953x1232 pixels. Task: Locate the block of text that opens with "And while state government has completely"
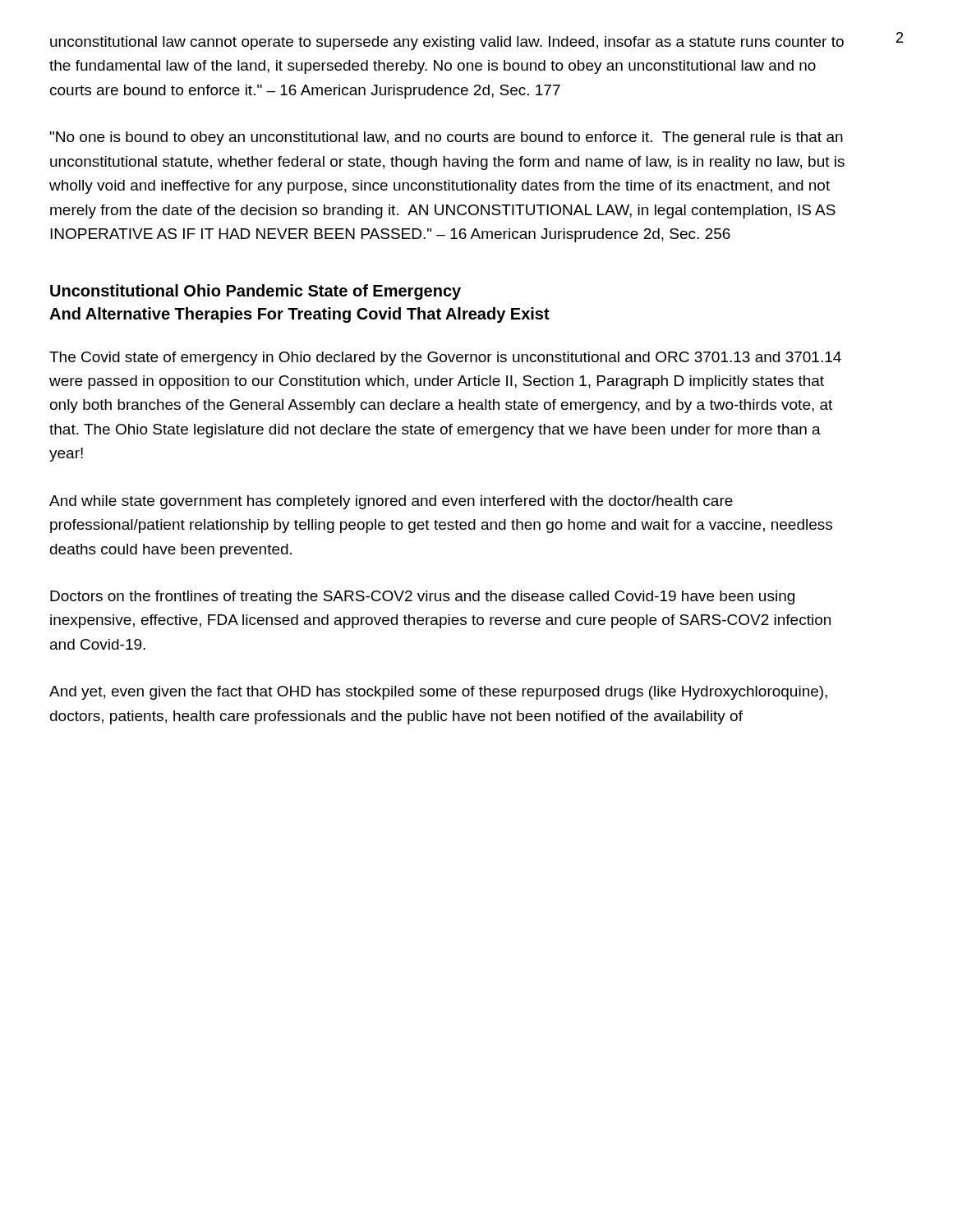pyautogui.click(x=441, y=525)
